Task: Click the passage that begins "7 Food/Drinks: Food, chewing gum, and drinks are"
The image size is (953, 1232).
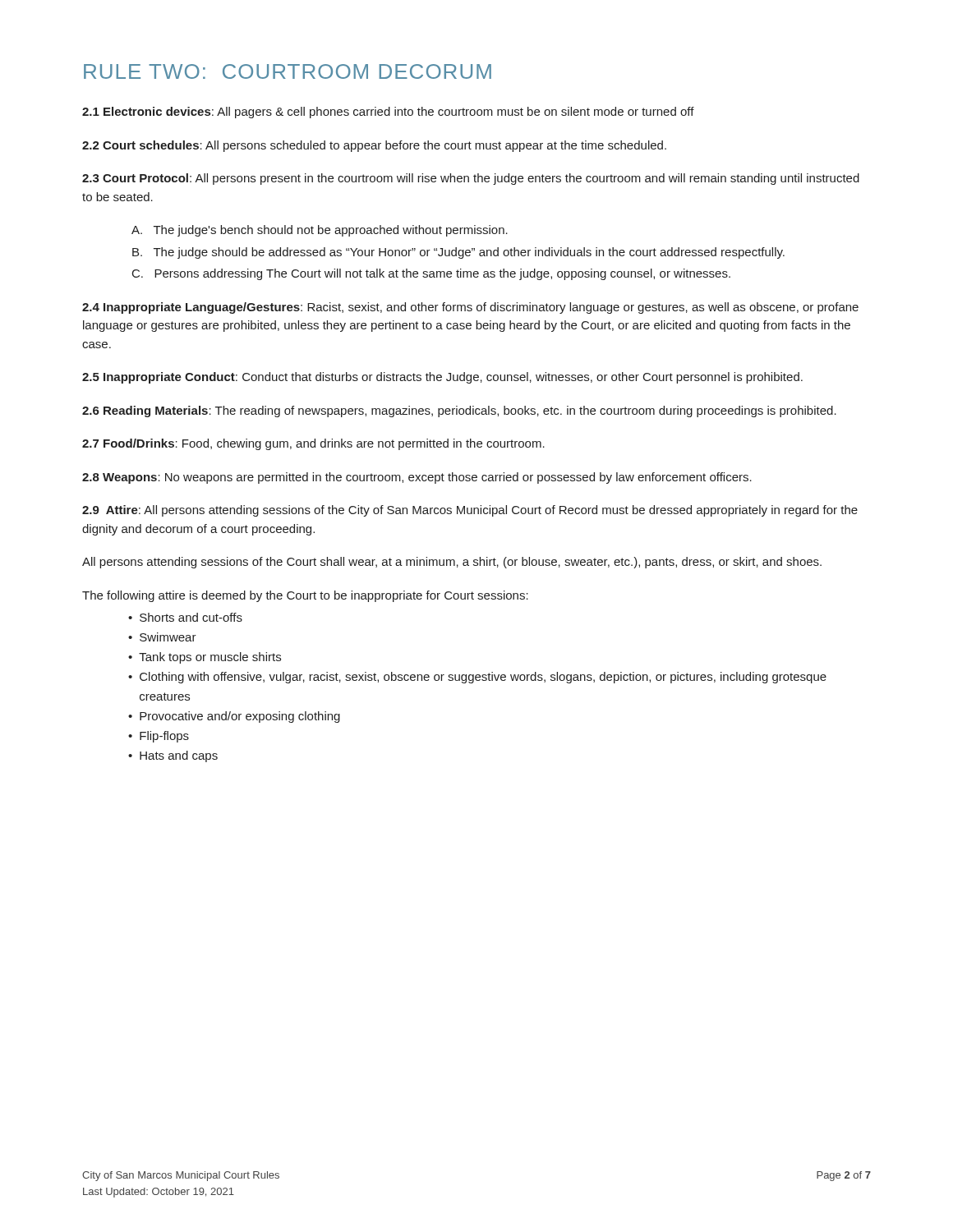Action: (x=476, y=444)
